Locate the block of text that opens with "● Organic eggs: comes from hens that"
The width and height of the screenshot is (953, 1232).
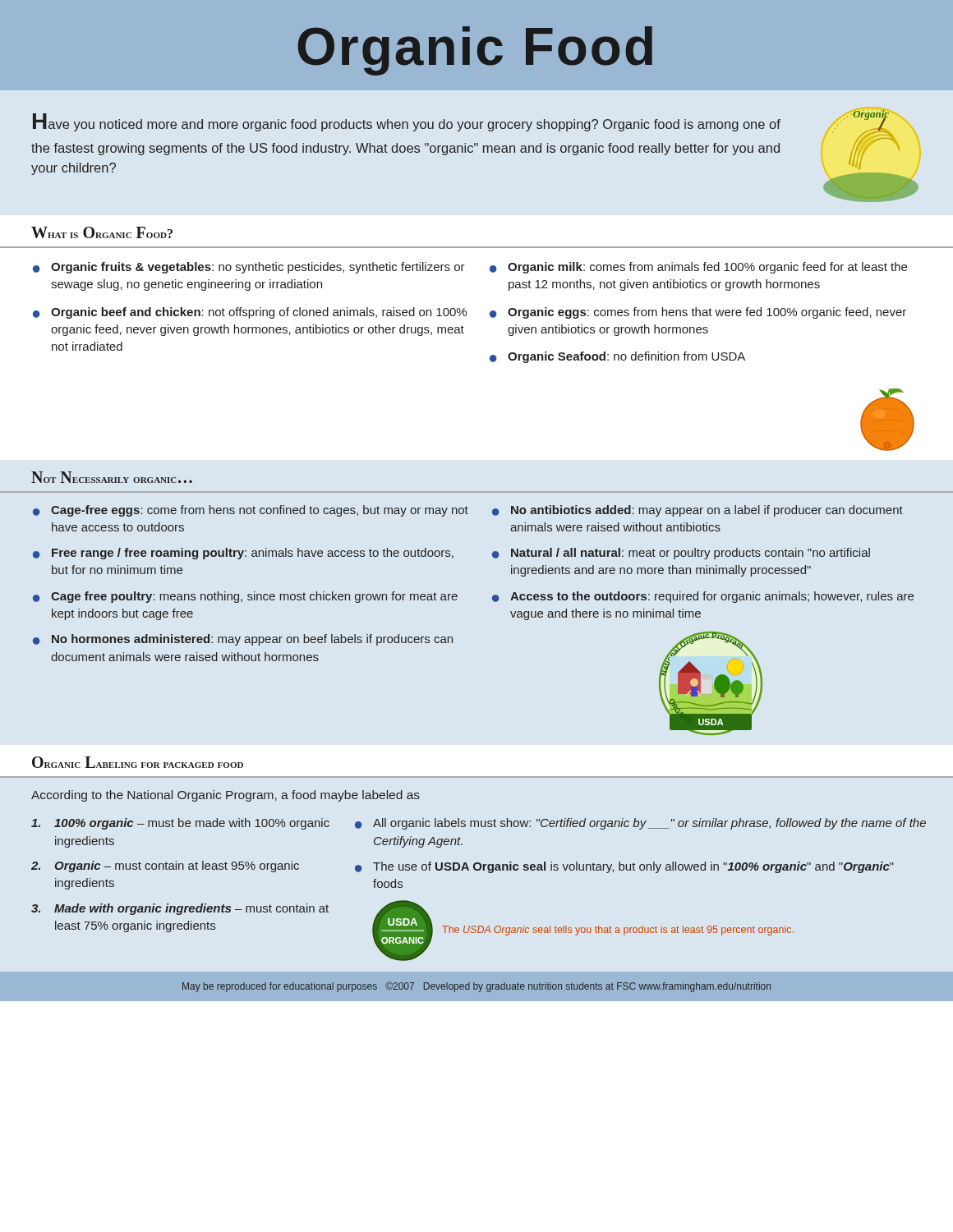(x=707, y=320)
